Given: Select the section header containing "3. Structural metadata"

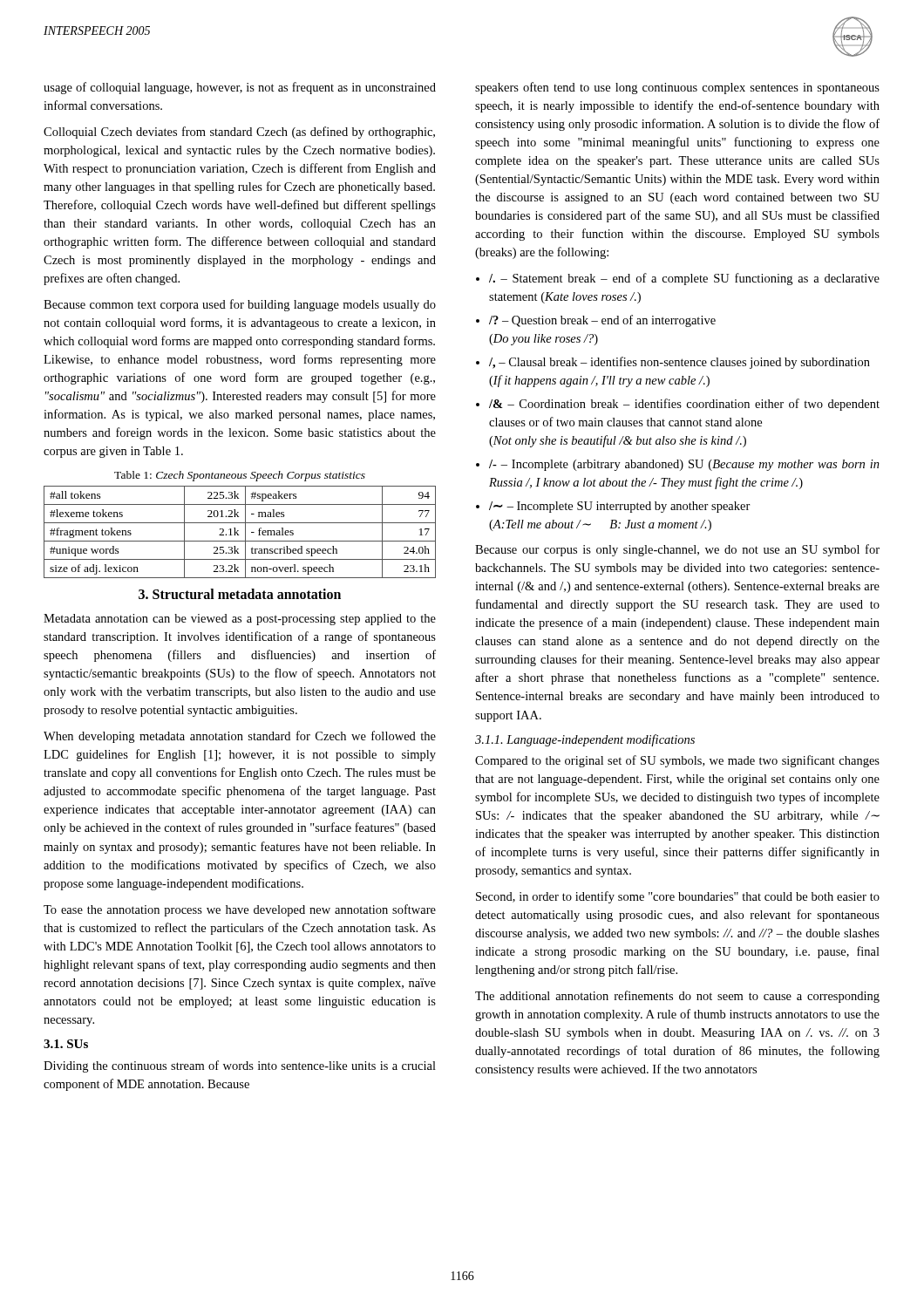Looking at the screenshot, I should tap(240, 595).
